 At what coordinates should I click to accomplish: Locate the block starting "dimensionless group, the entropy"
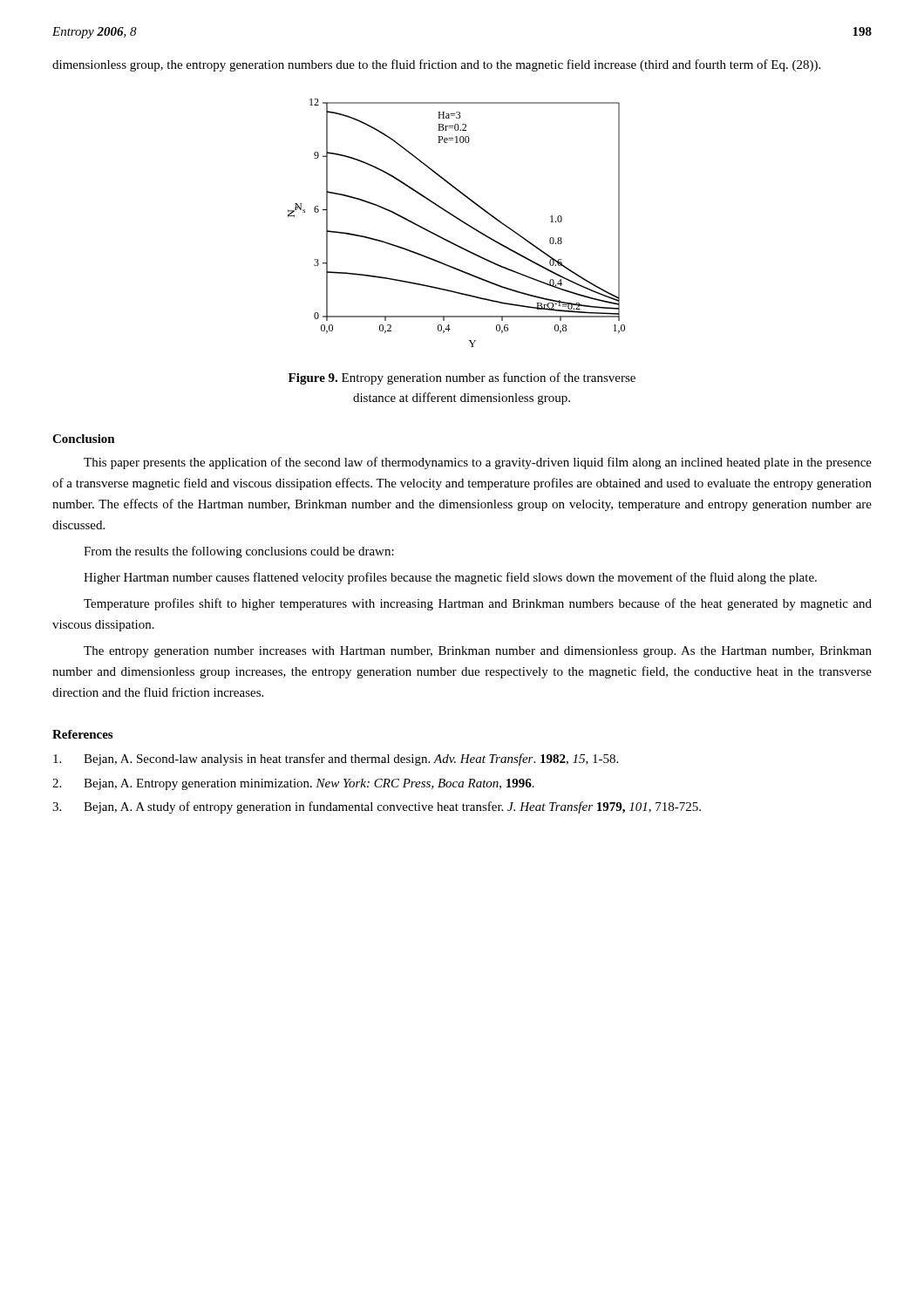click(x=437, y=65)
